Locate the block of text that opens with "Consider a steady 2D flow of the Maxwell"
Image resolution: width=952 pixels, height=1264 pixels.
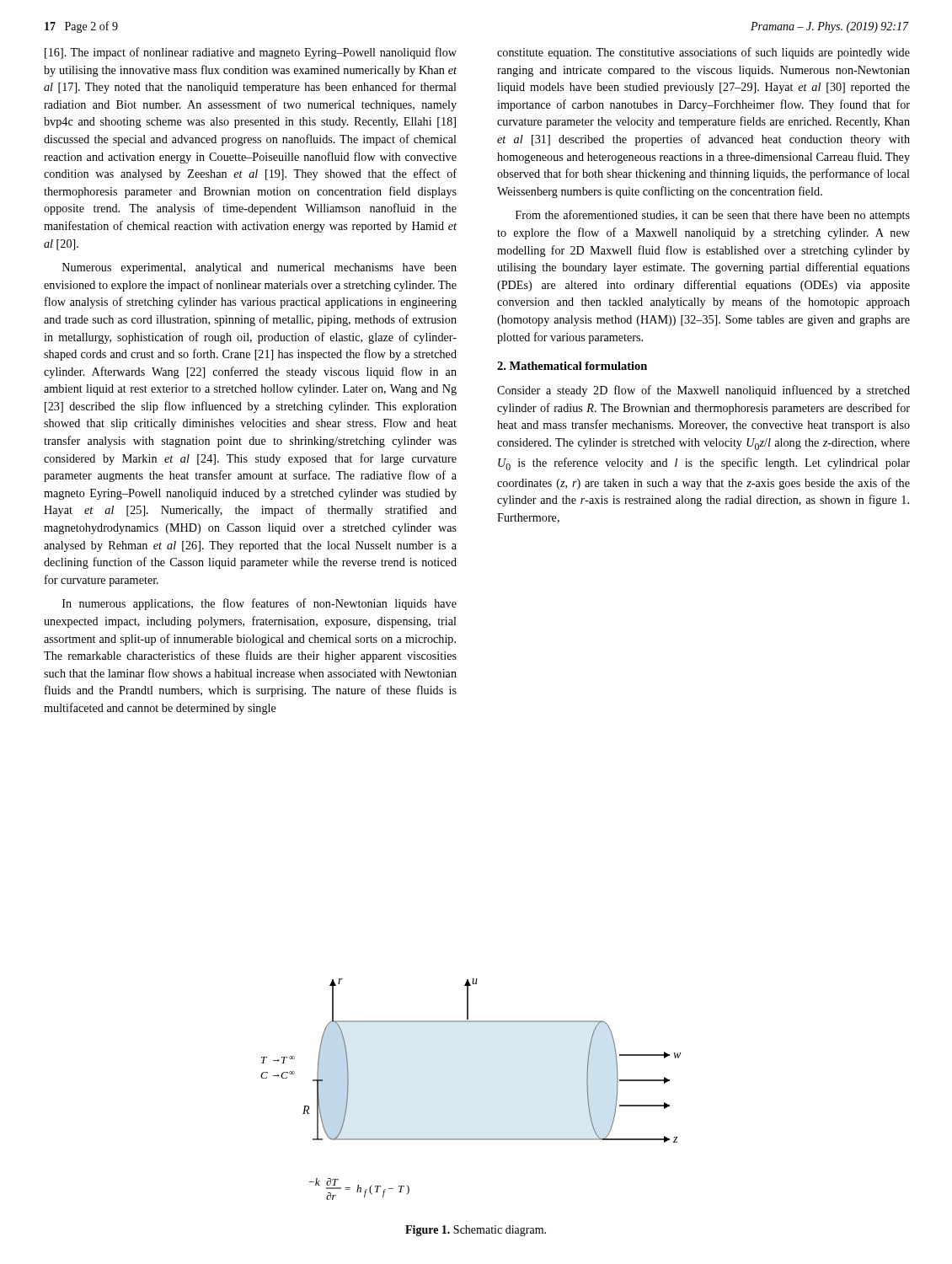pyautogui.click(x=703, y=454)
